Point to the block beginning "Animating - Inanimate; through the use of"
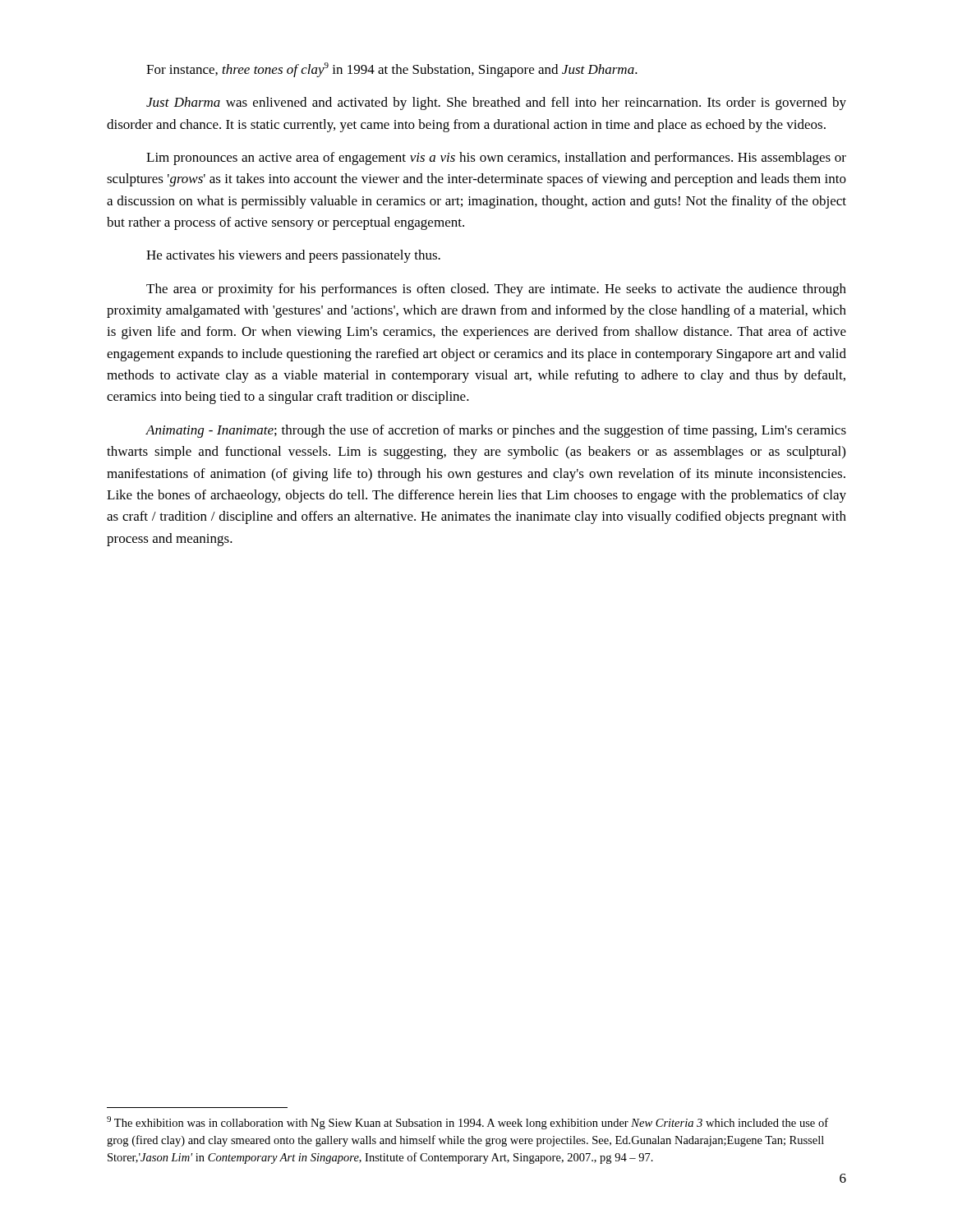The height and width of the screenshot is (1232, 953). point(476,484)
